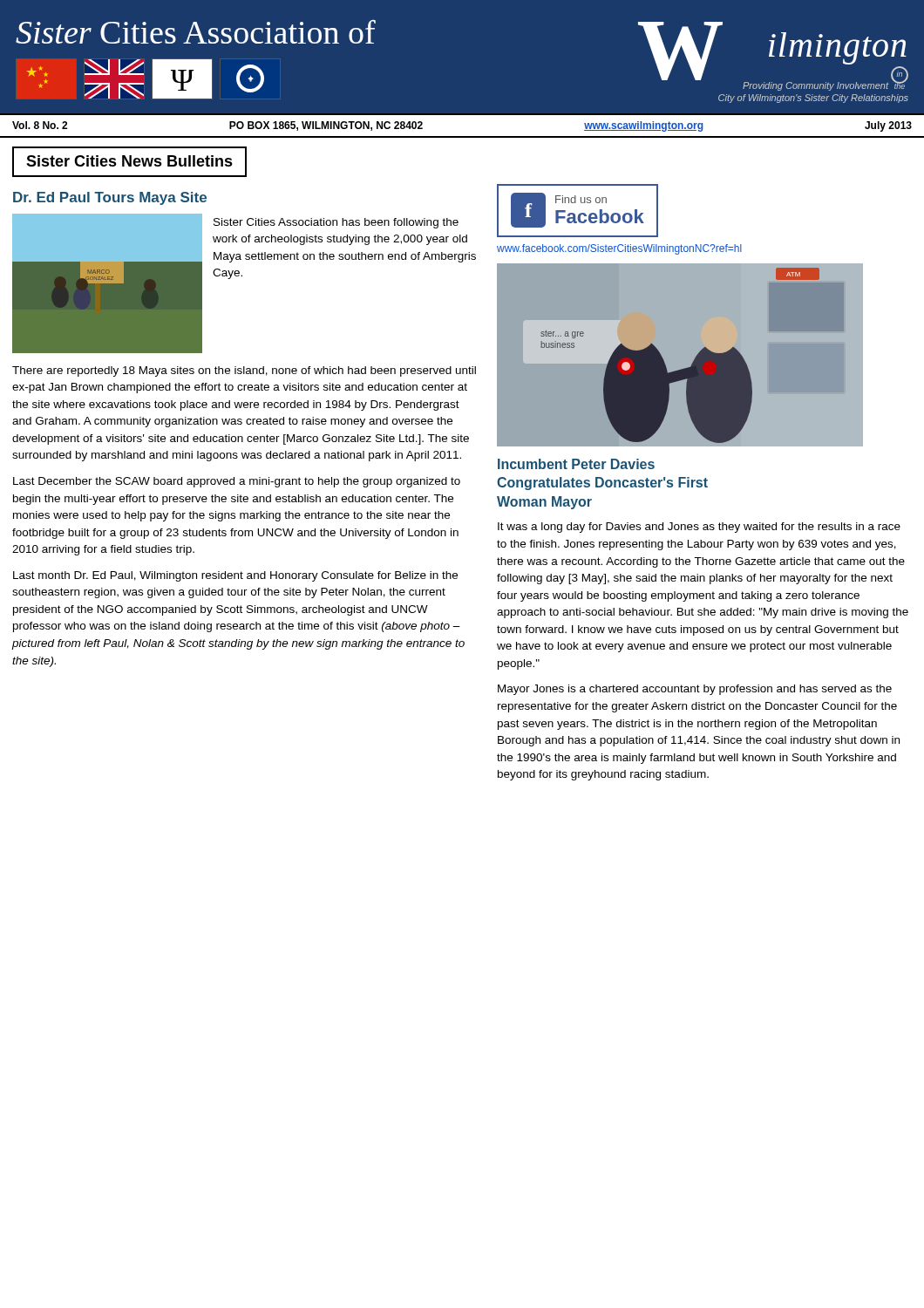Locate the text block starting "It was a long day for"
924x1308 pixels.
point(703,595)
